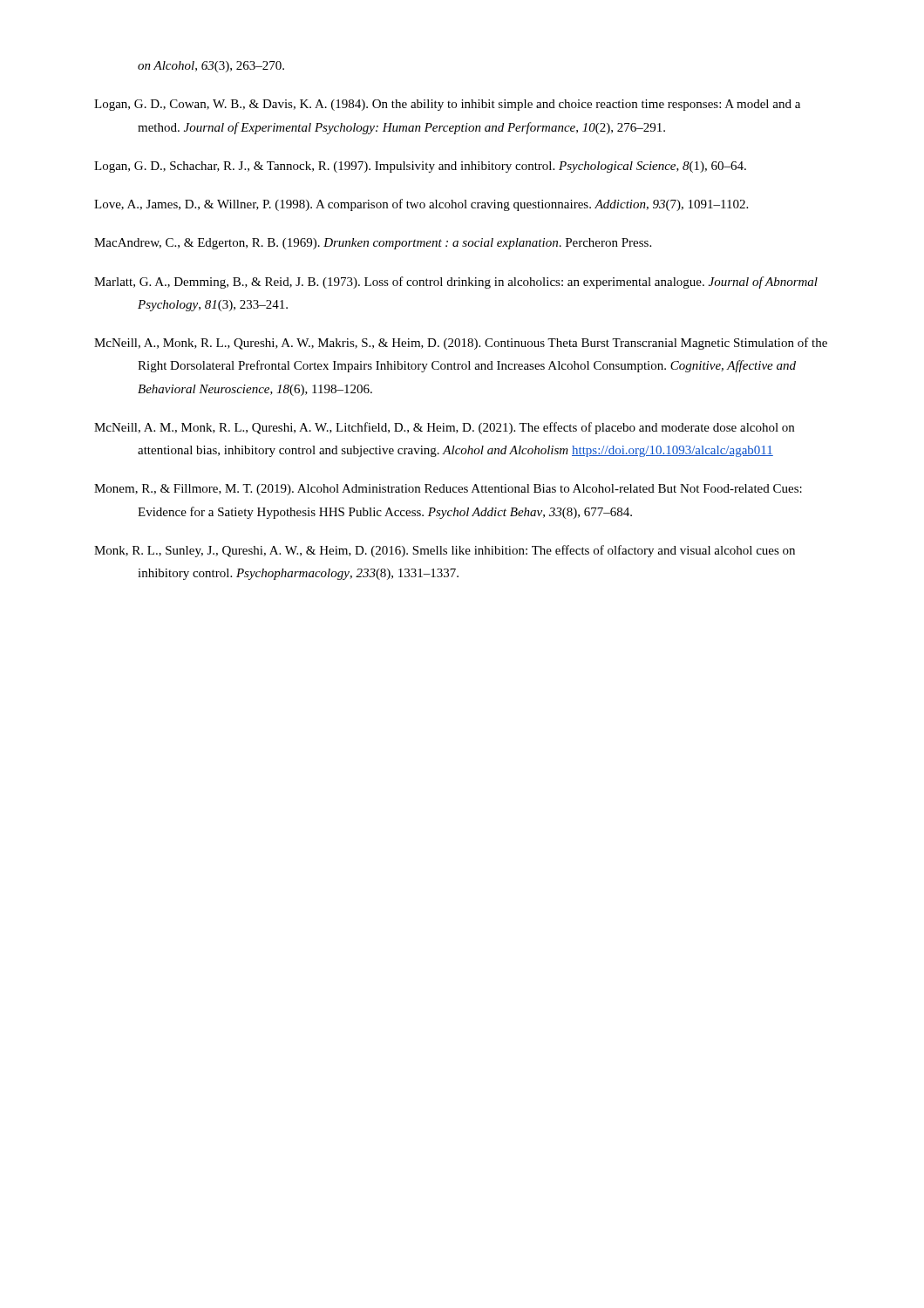Select the list item that says "MacAndrew, C., & Edgerton, R. B. (1969)."
This screenshot has height=1308, width=924.
[373, 243]
